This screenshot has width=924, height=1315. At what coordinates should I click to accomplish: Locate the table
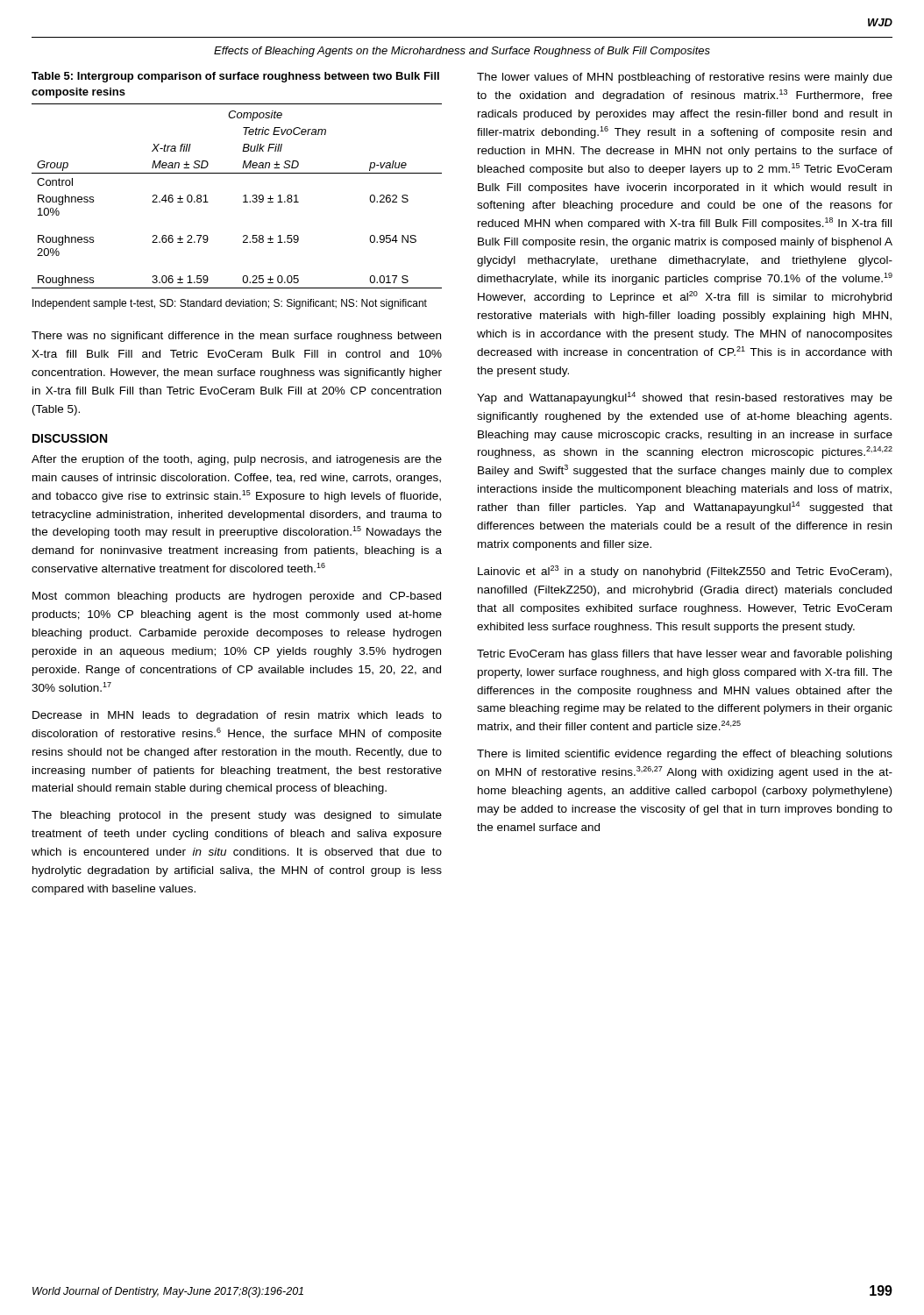click(x=237, y=198)
